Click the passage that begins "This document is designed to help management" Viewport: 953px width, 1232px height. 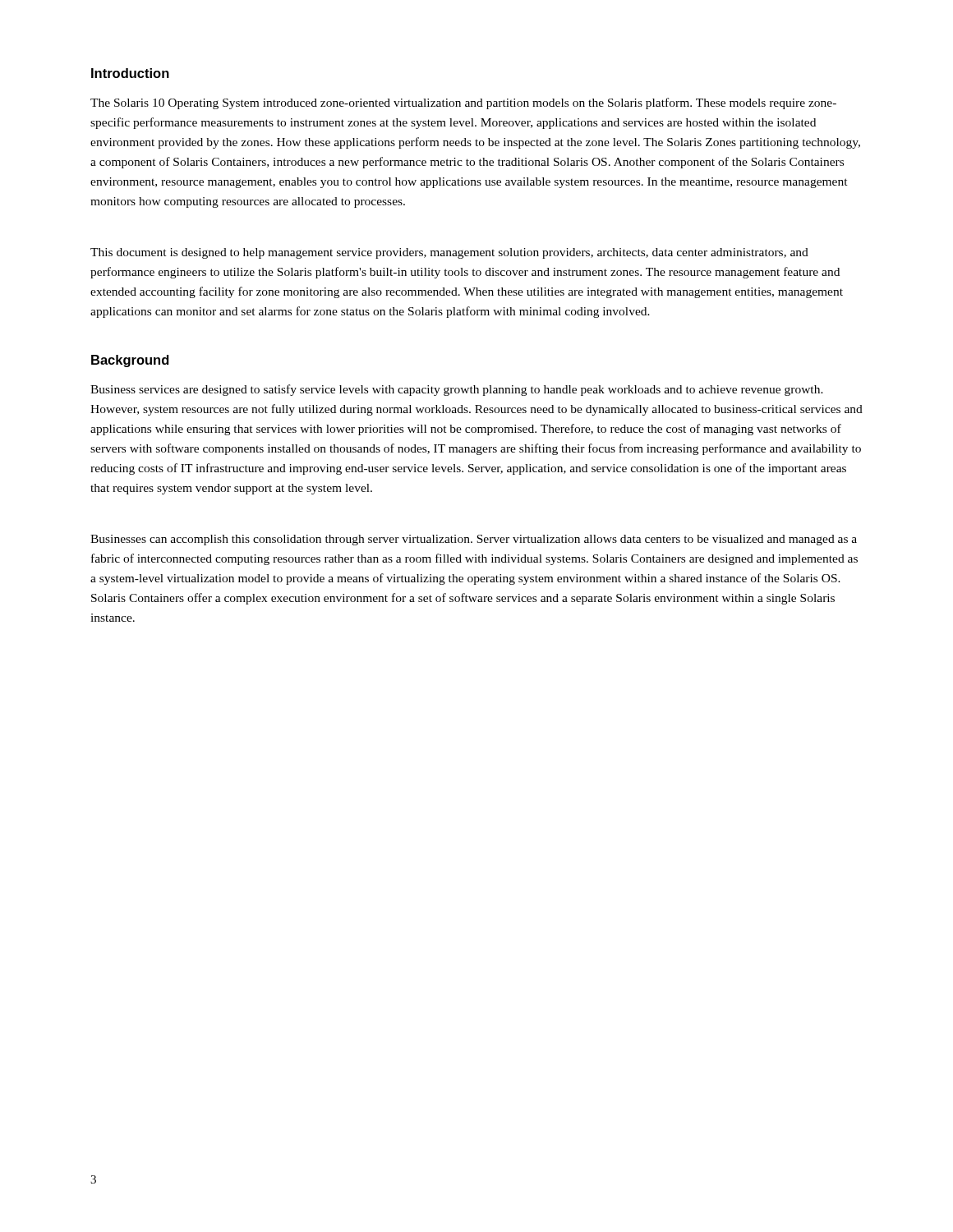pos(476,282)
